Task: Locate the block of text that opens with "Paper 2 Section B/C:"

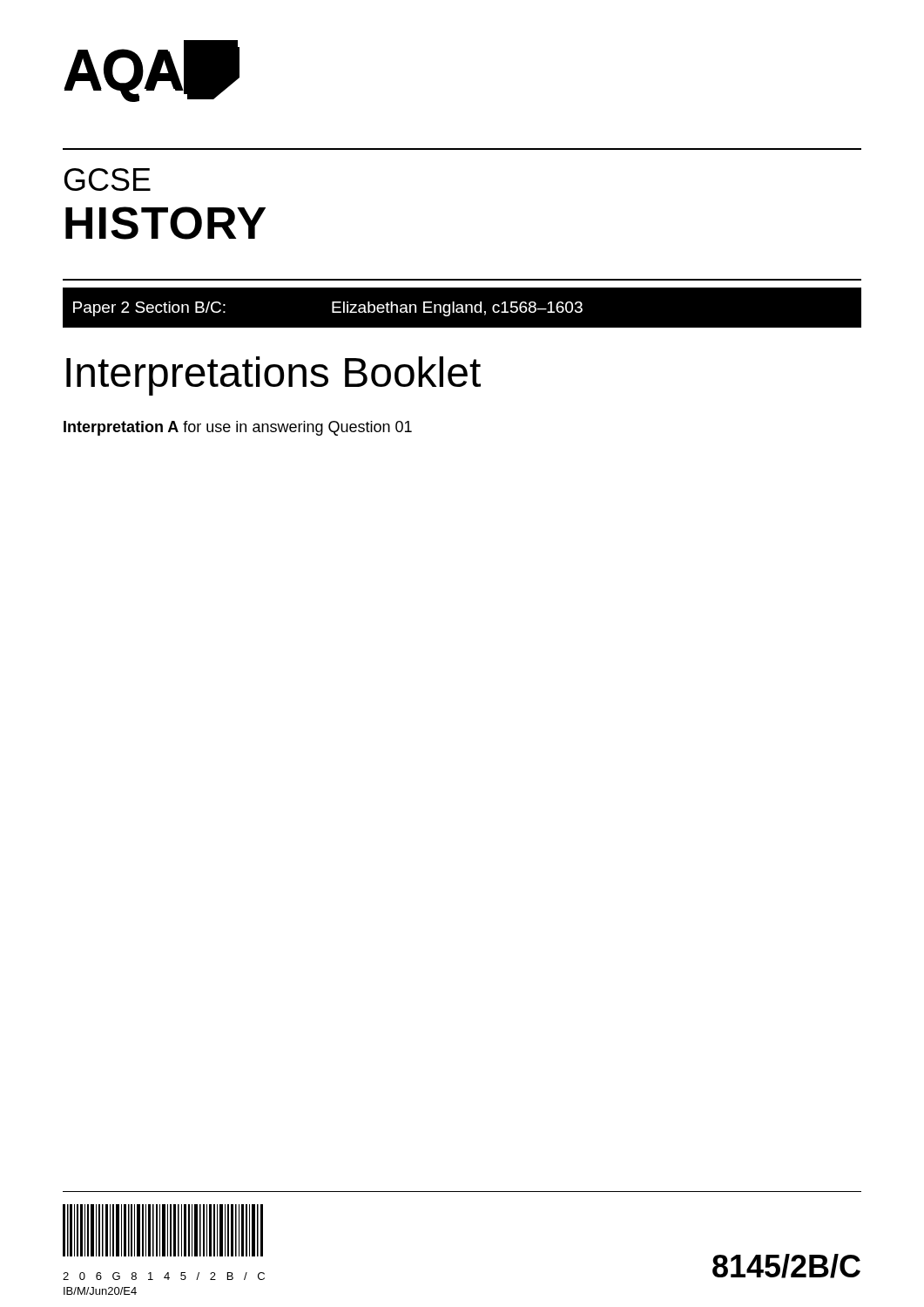Action: point(462,308)
